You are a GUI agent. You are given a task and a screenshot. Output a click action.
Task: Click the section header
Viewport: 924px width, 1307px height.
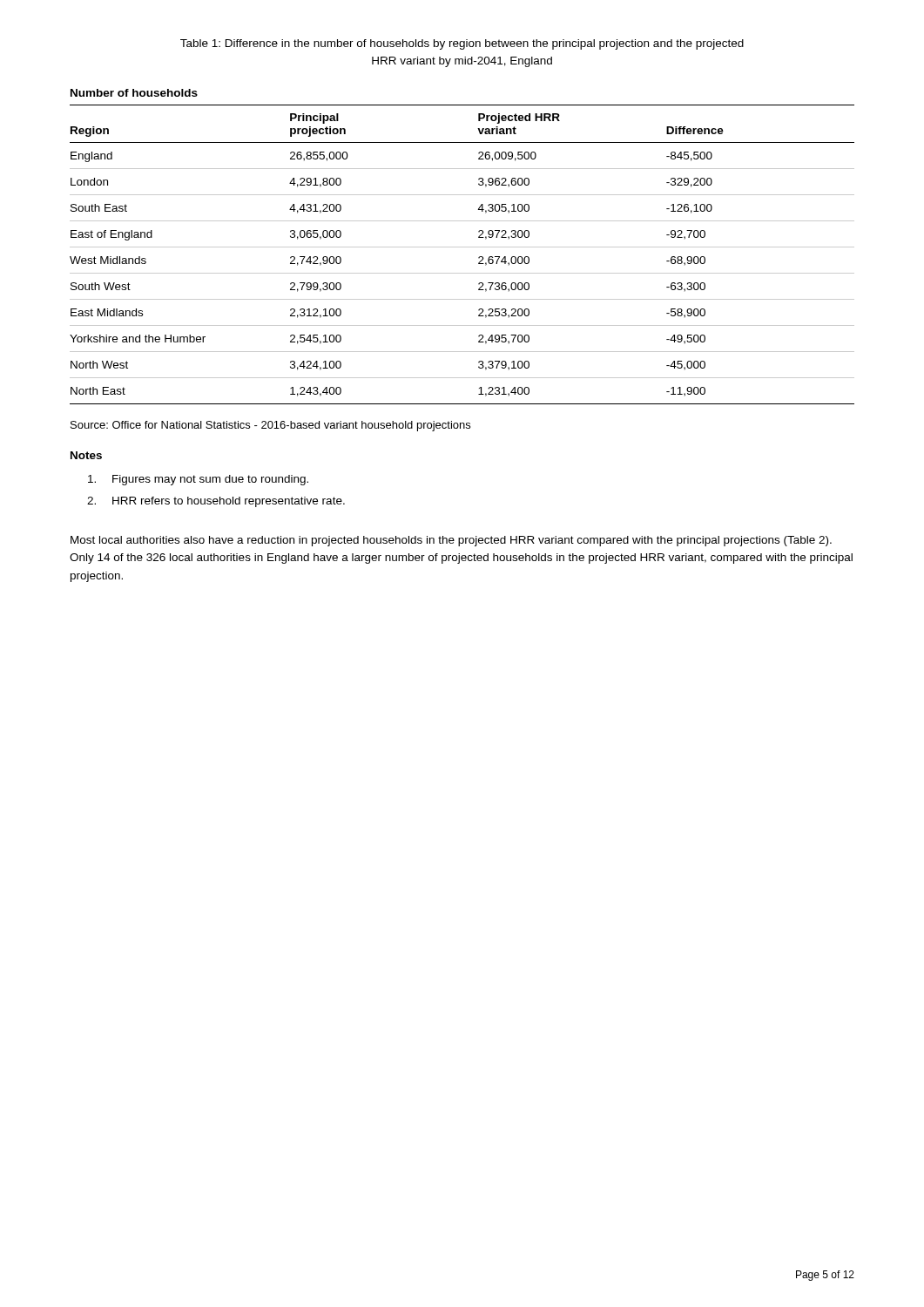[x=86, y=455]
